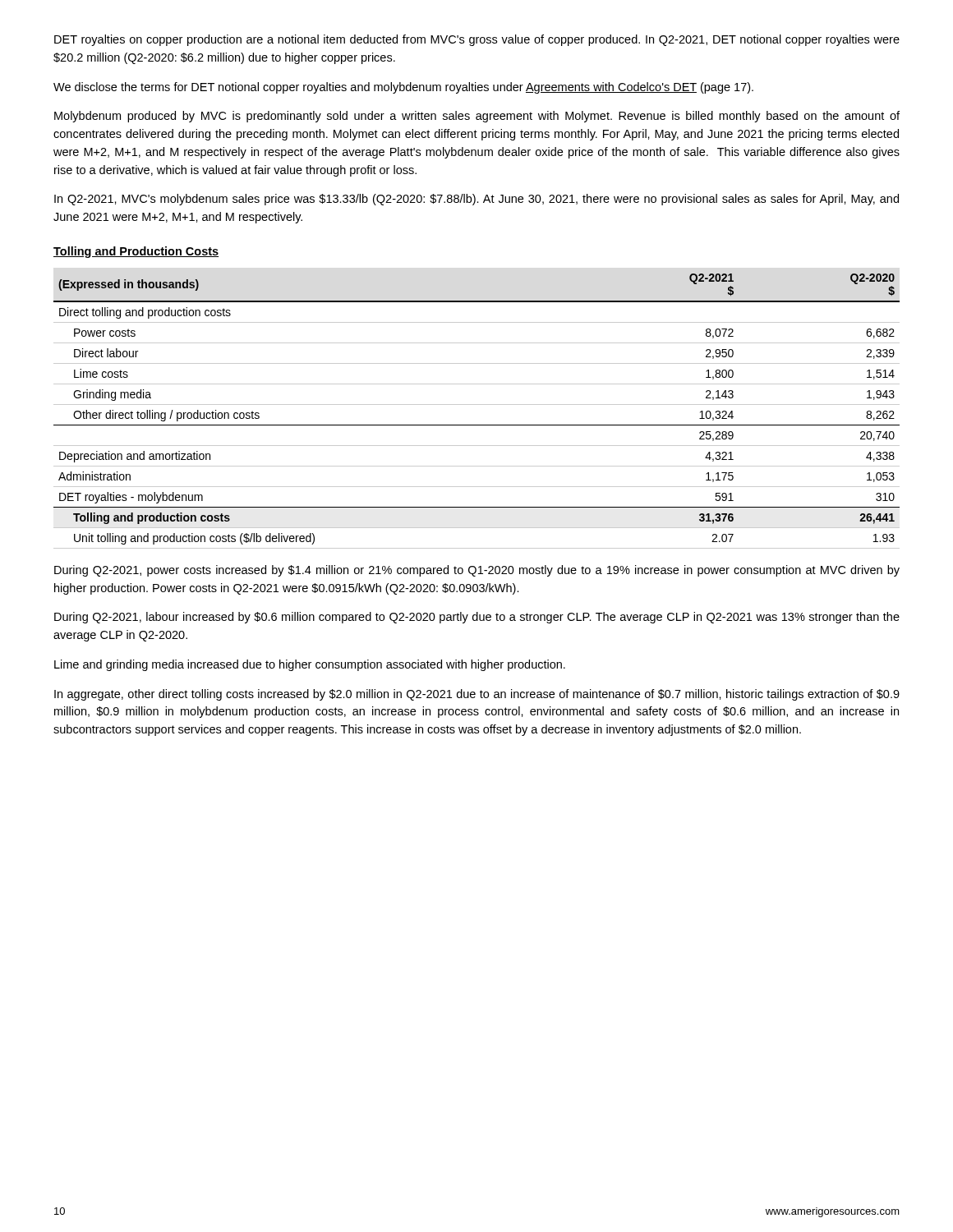The height and width of the screenshot is (1232, 953).
Task: Navigate to the text block starting "During Q2-2021, power costs increased by $1.4"
Action: pyautogui.click(x=476, y=579)
